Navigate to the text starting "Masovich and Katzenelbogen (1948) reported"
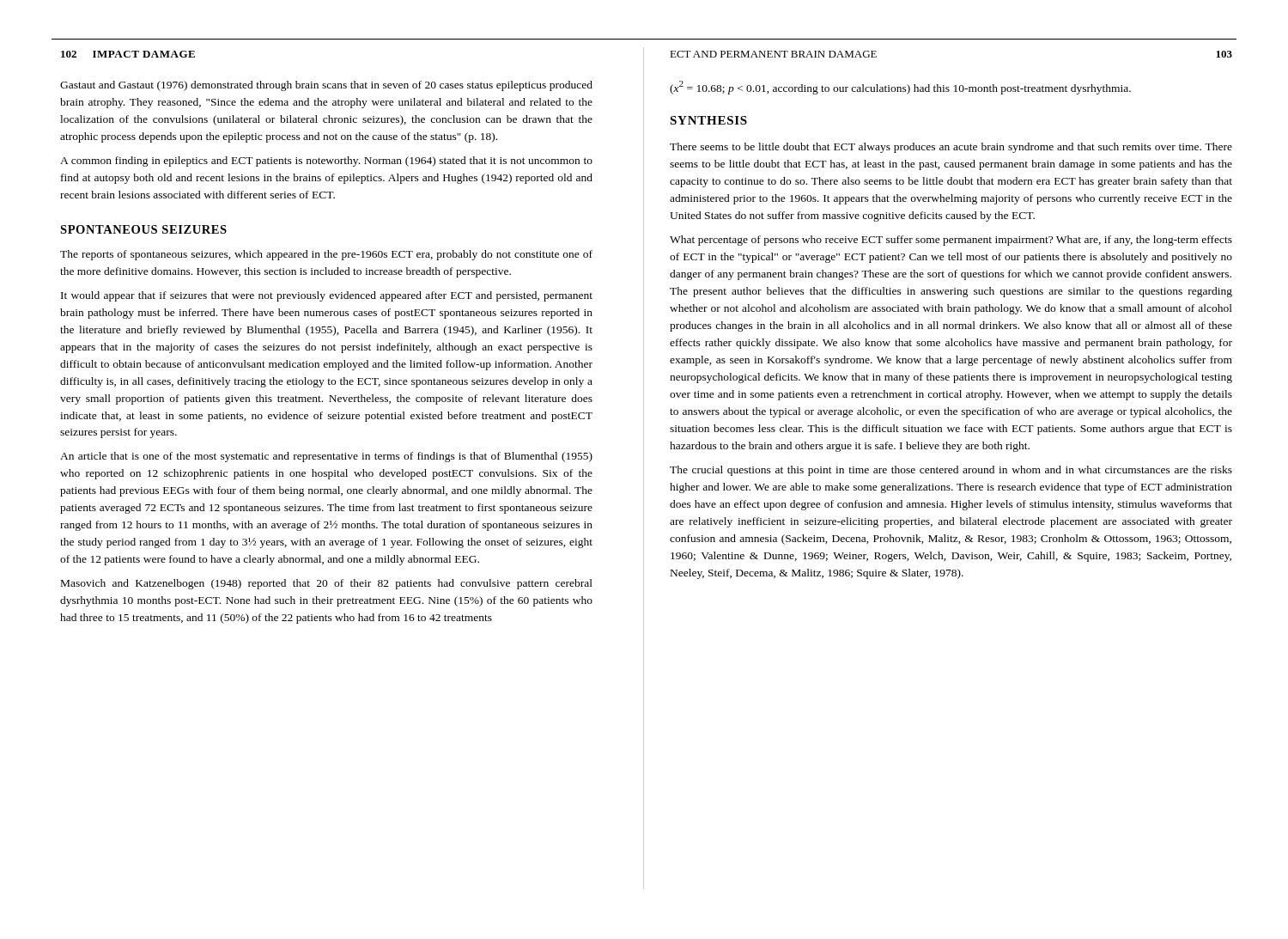Viewport: 1288px width, 939px height. pos(326,600)
